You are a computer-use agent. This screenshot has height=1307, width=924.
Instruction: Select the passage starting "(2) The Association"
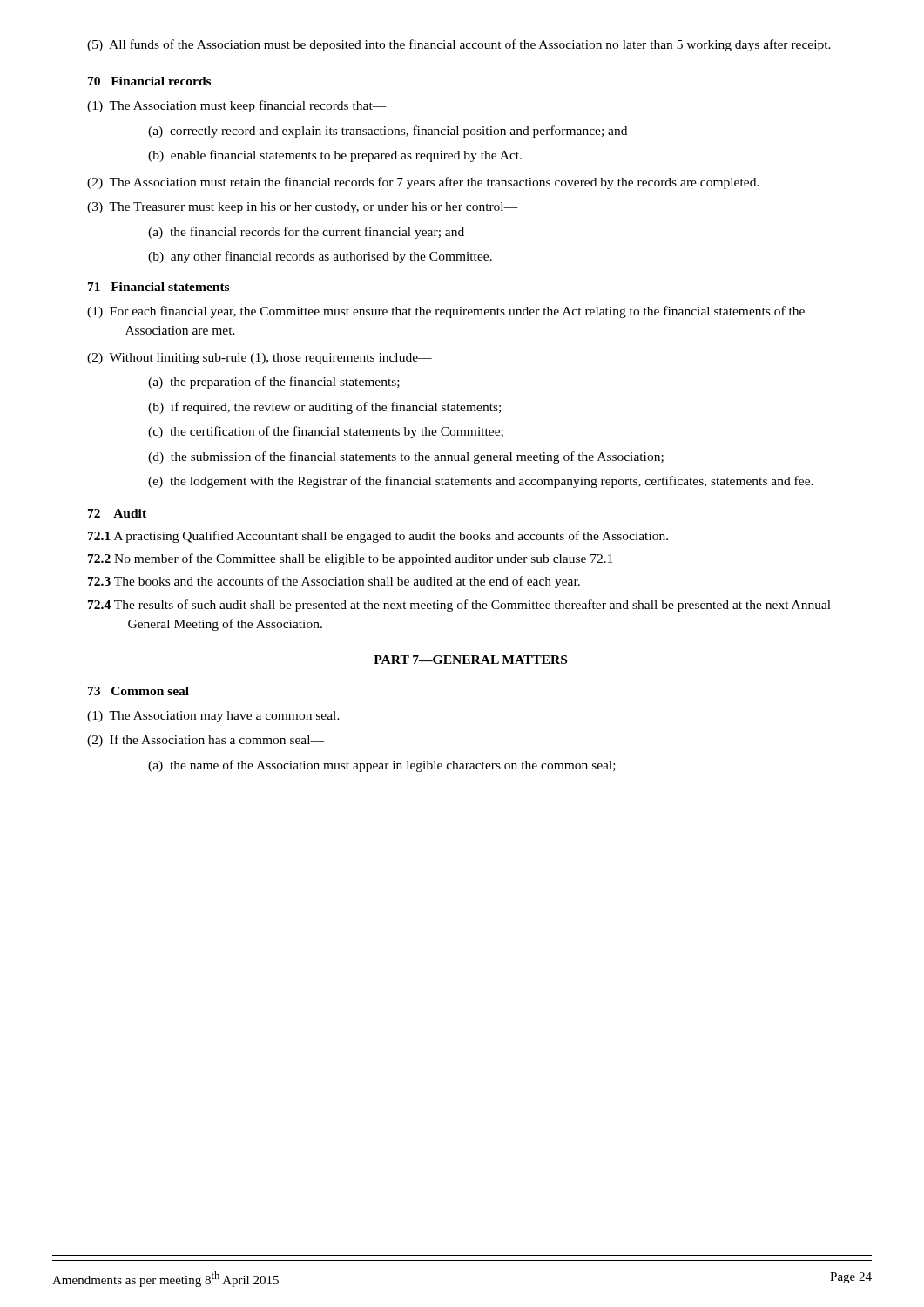pos(423,182)
